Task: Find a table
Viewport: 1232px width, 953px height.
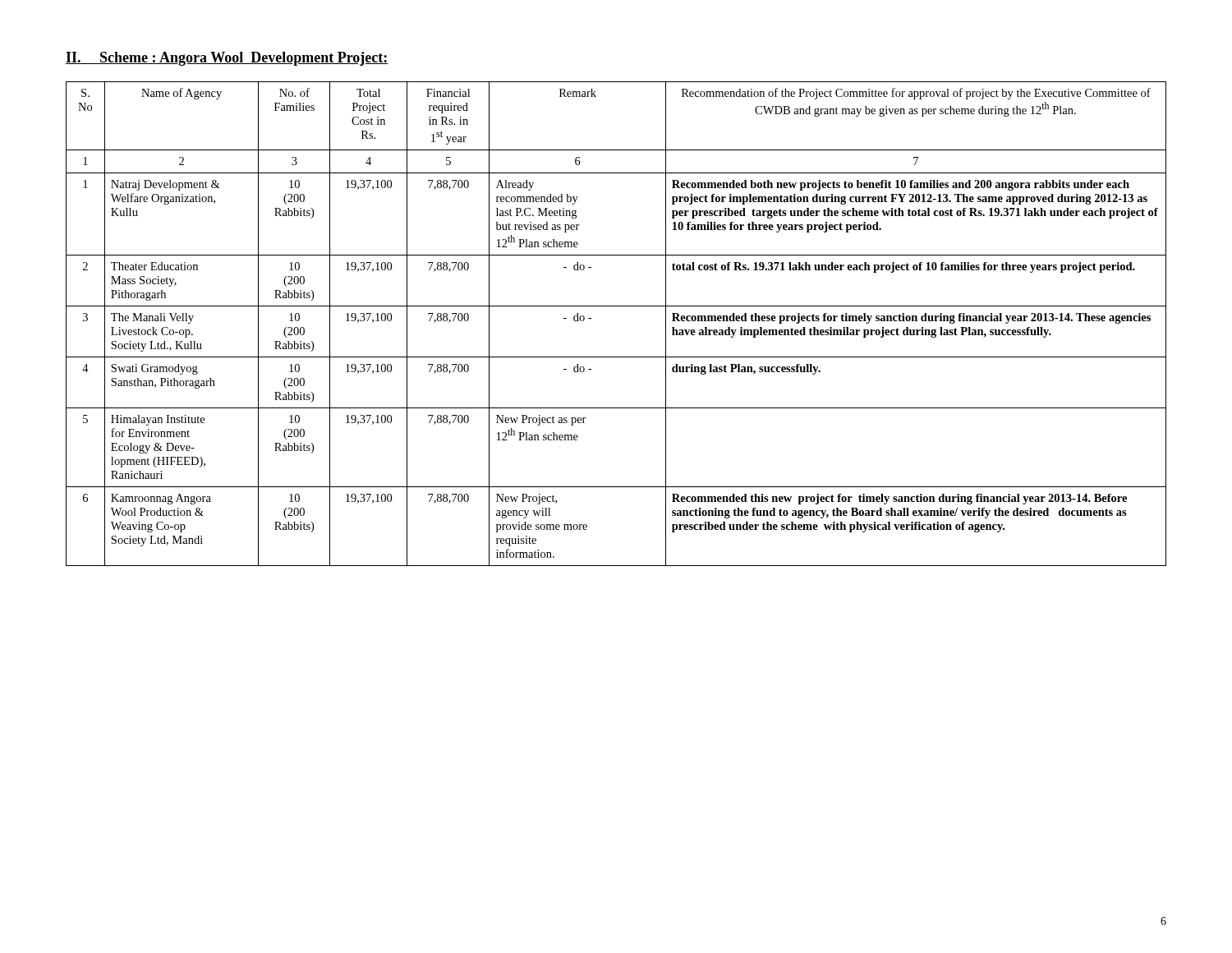Action: pos(616,324)
